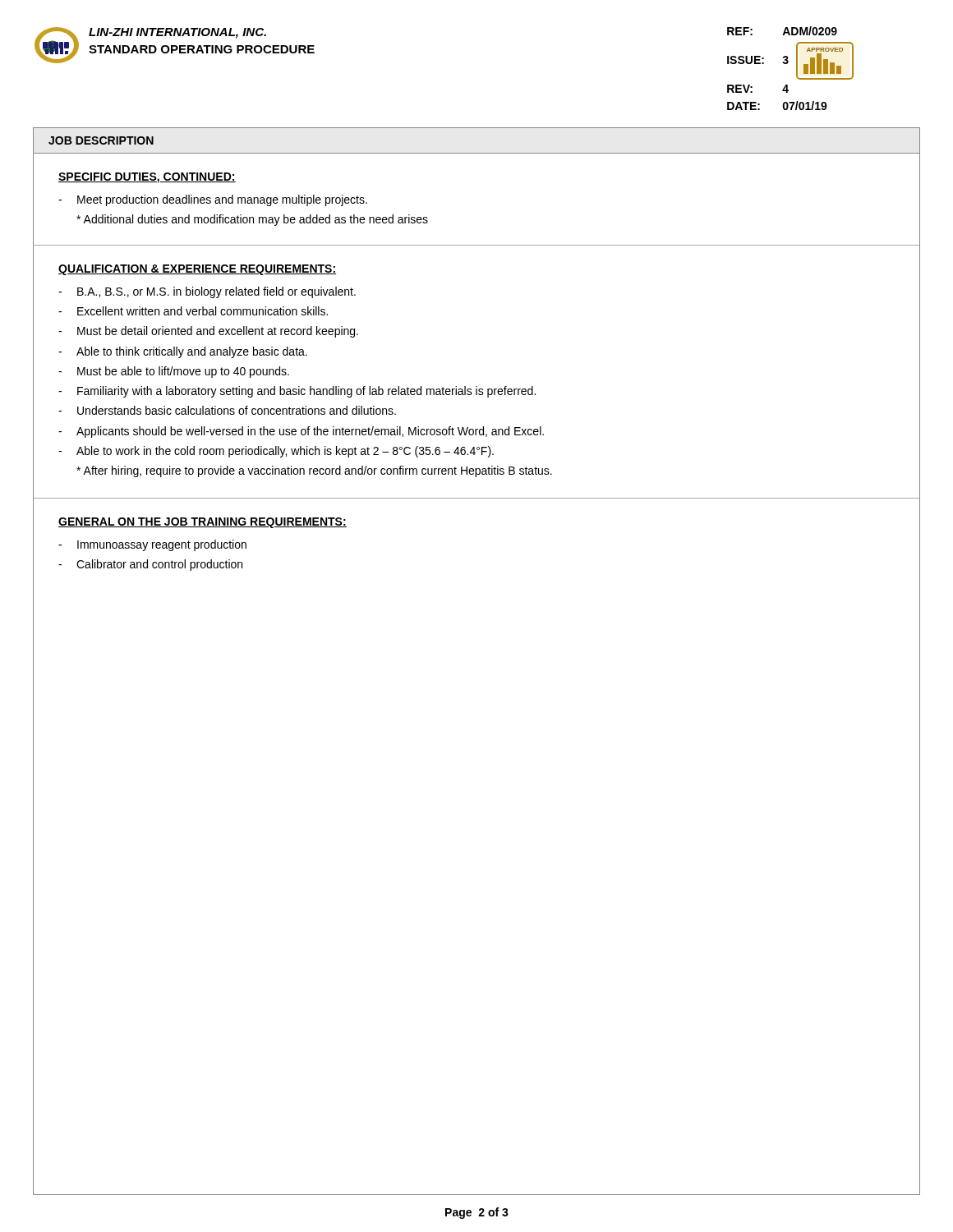Select the text block starting "- Must be able to lift/move up"

click(174, 372)
